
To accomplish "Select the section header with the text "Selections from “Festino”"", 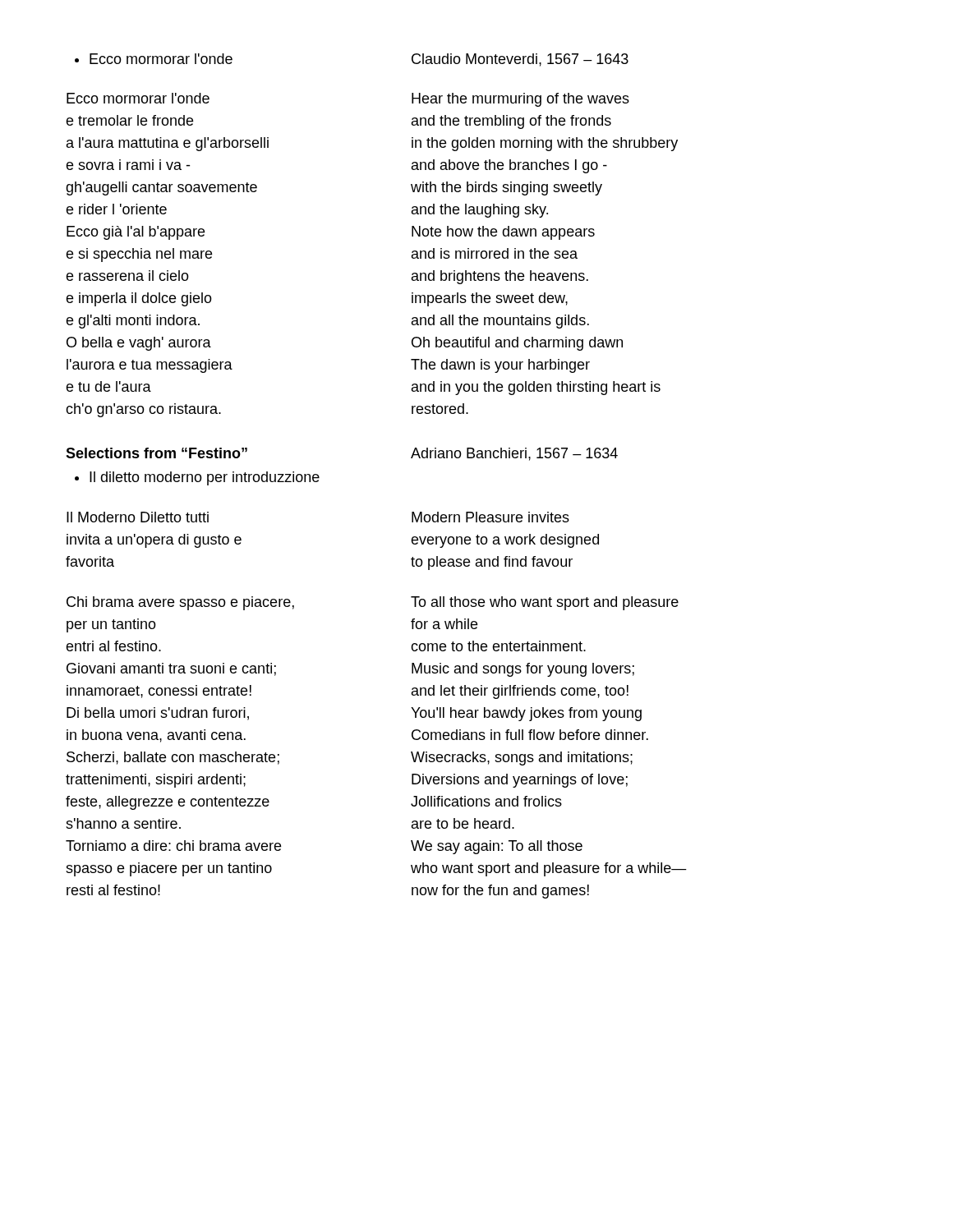I will [x=157, y=454].
